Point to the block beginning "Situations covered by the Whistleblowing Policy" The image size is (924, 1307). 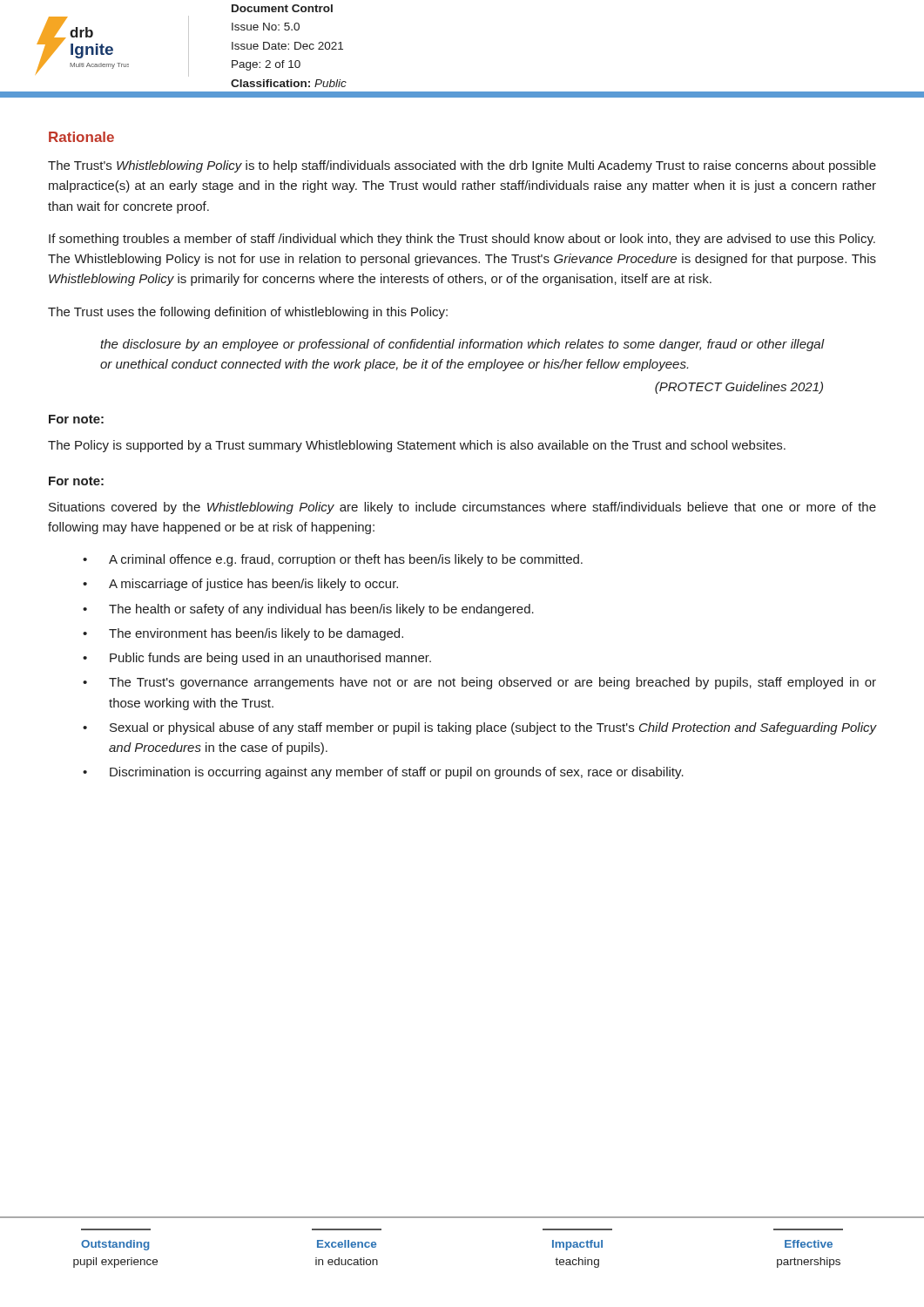coord(462,516)
